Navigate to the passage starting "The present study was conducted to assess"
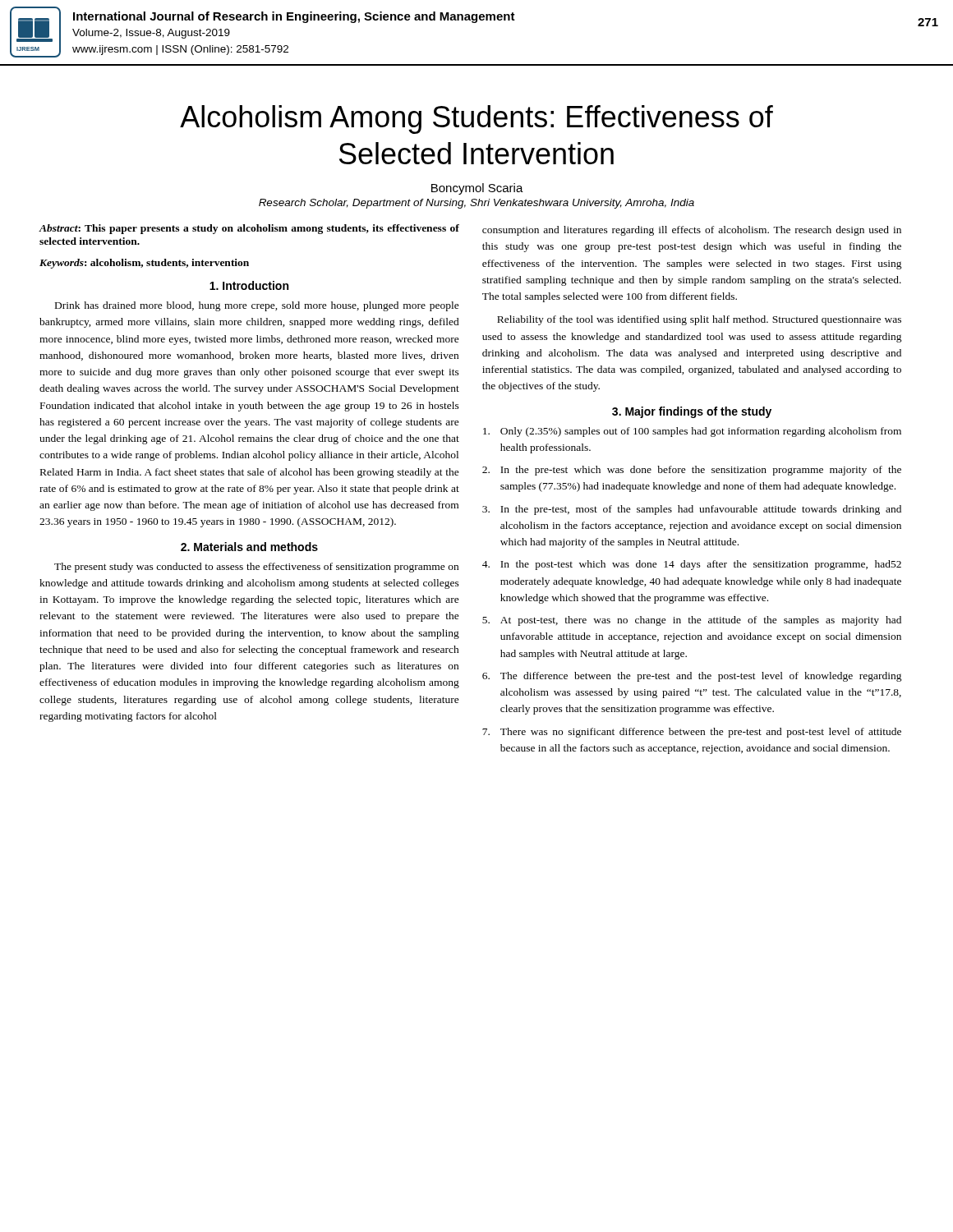The width and height of the screenshot is (953, 1232). coord(249,641)
